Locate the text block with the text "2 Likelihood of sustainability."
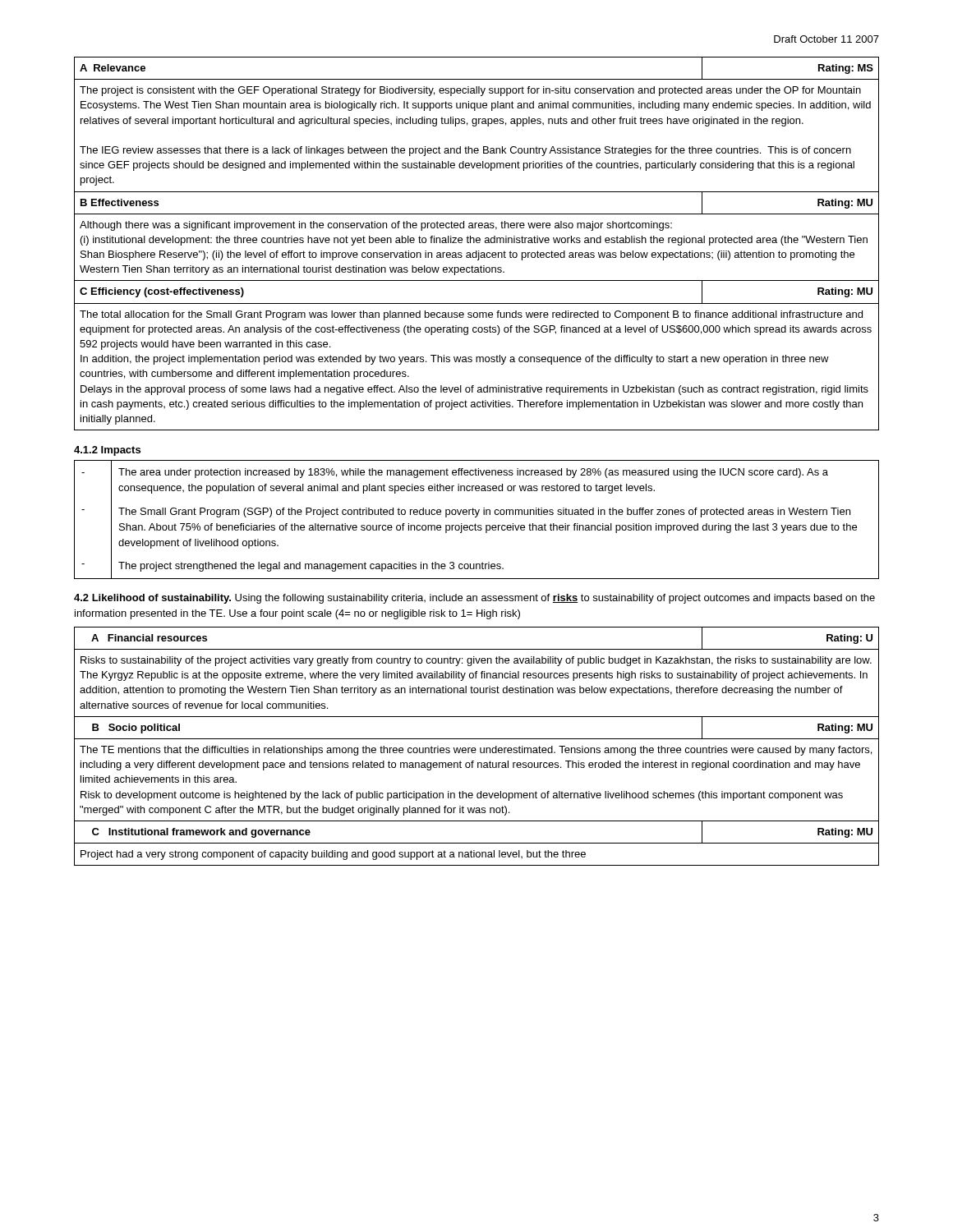 (475, 605)
